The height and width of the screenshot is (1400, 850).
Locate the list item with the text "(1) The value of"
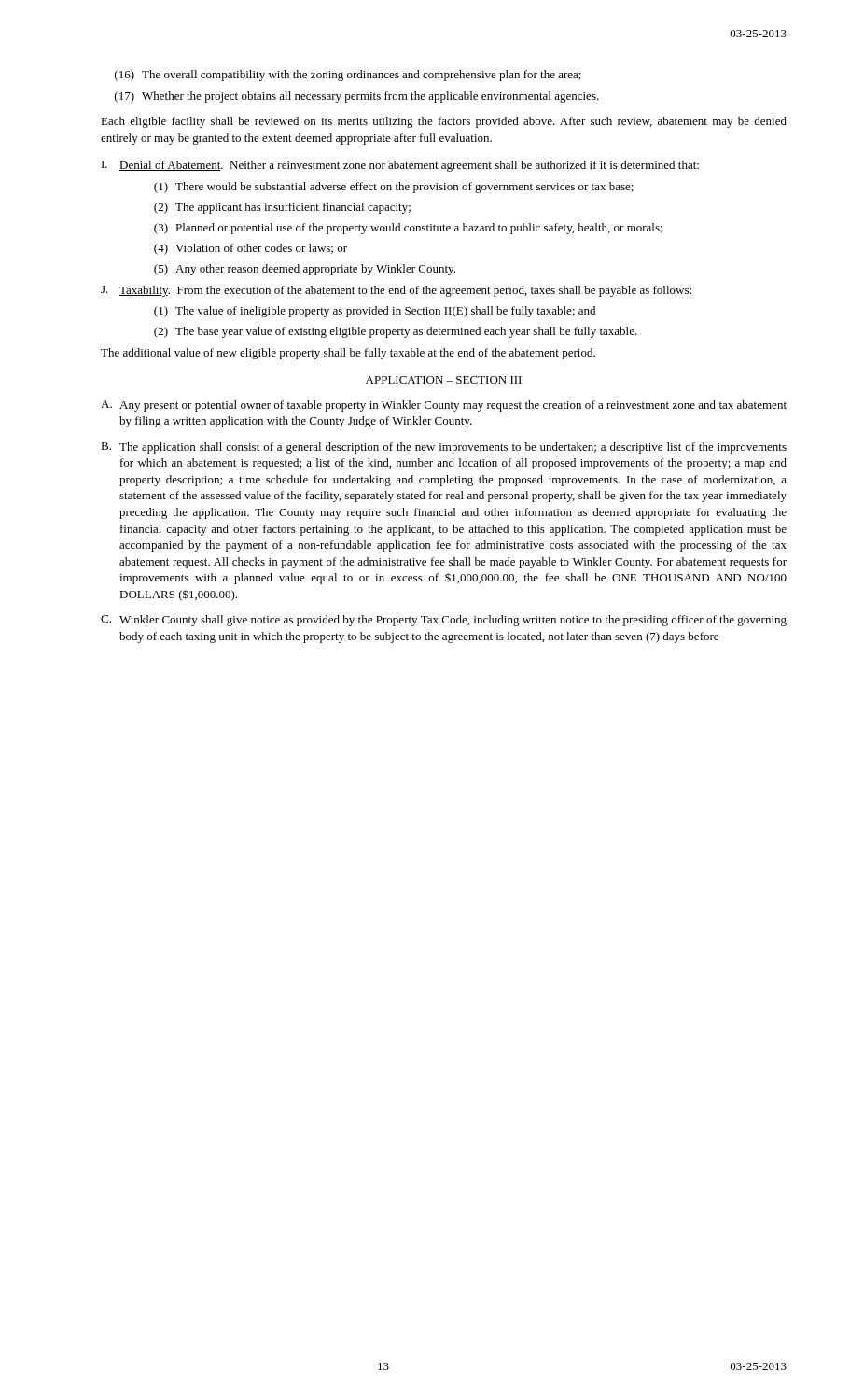(x=460, y=311)
